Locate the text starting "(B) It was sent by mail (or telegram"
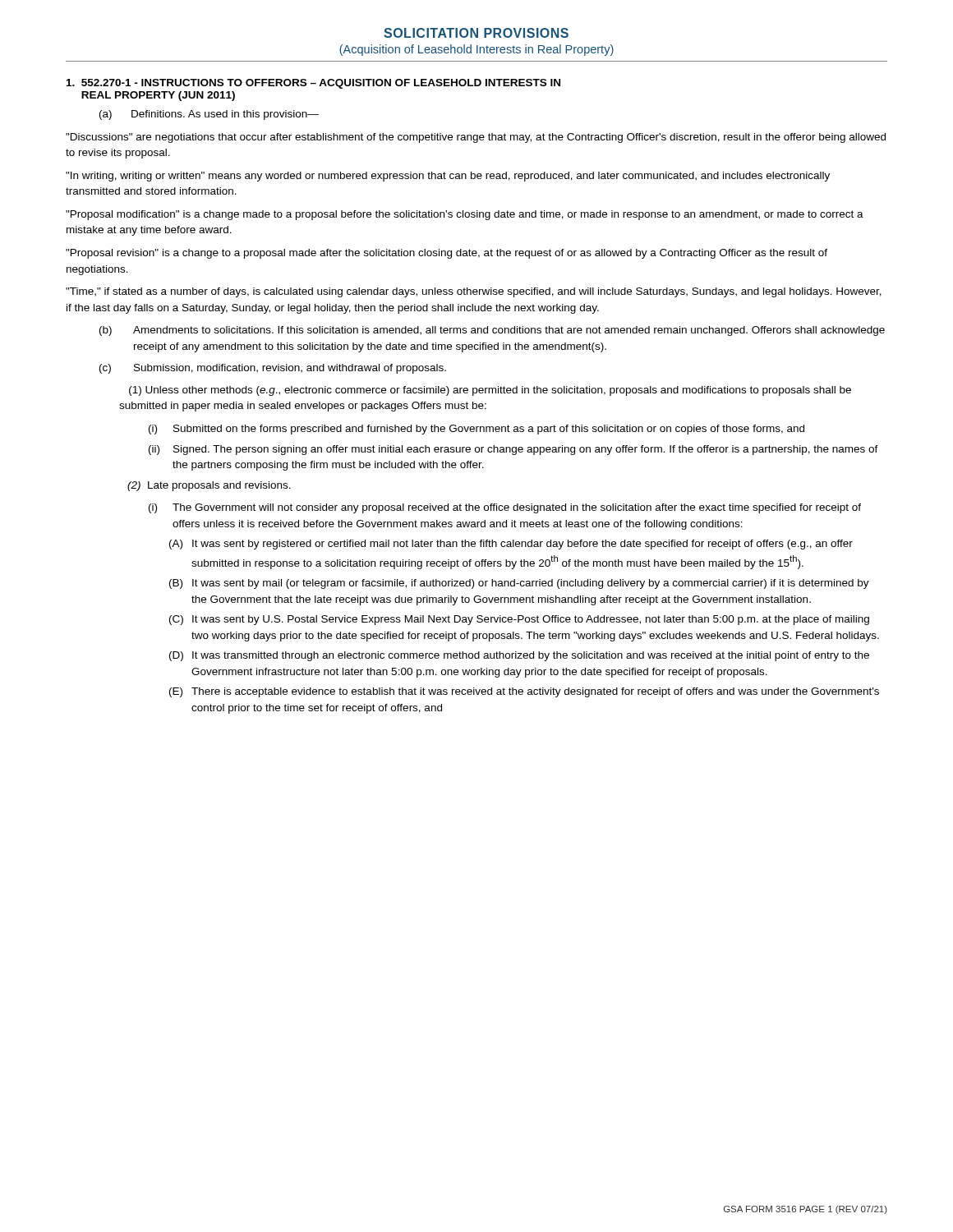This screenshot has height=1232, width=953. click(x=528, y=591)
